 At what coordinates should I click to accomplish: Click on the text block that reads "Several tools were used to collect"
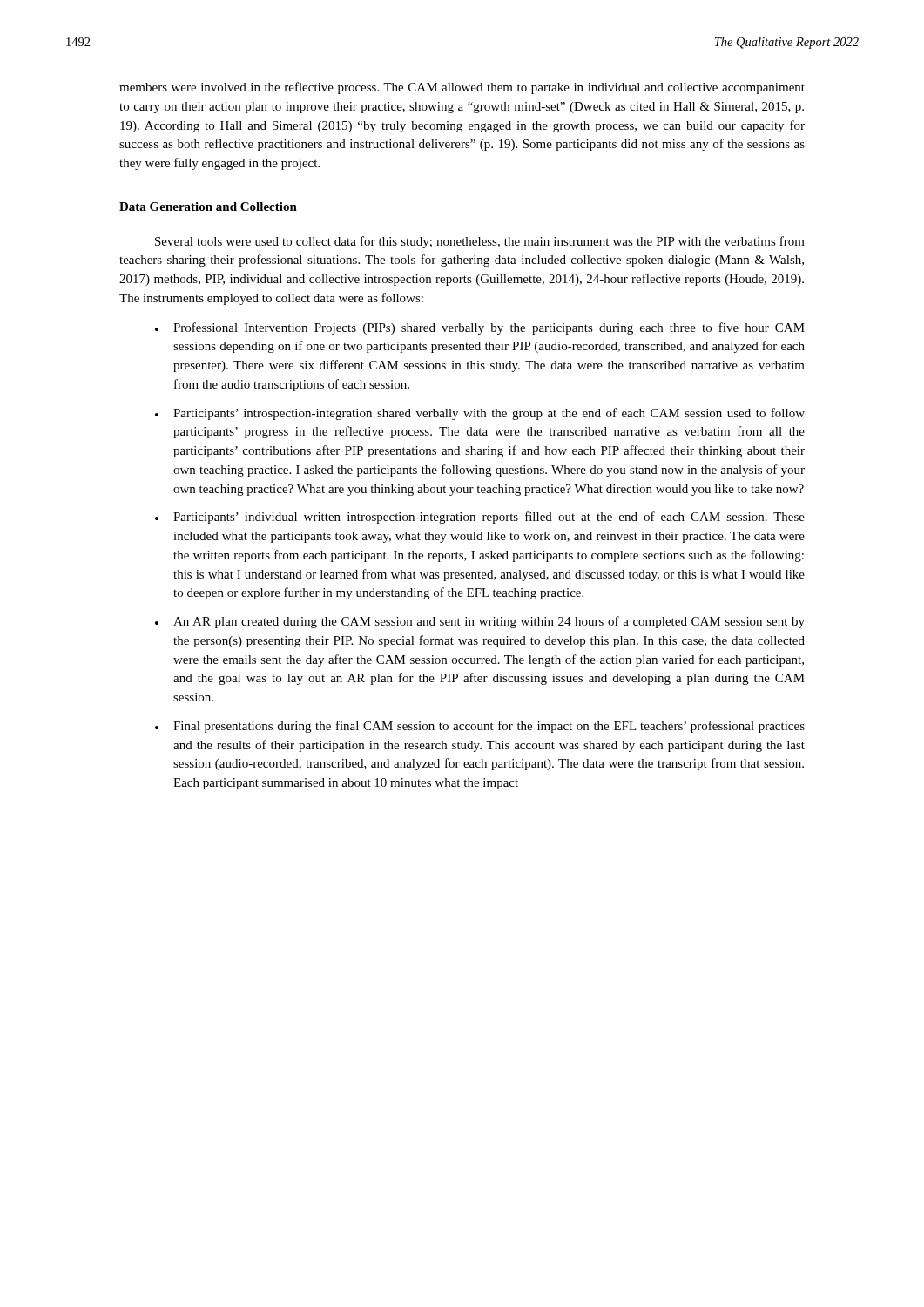coord(462,269)
